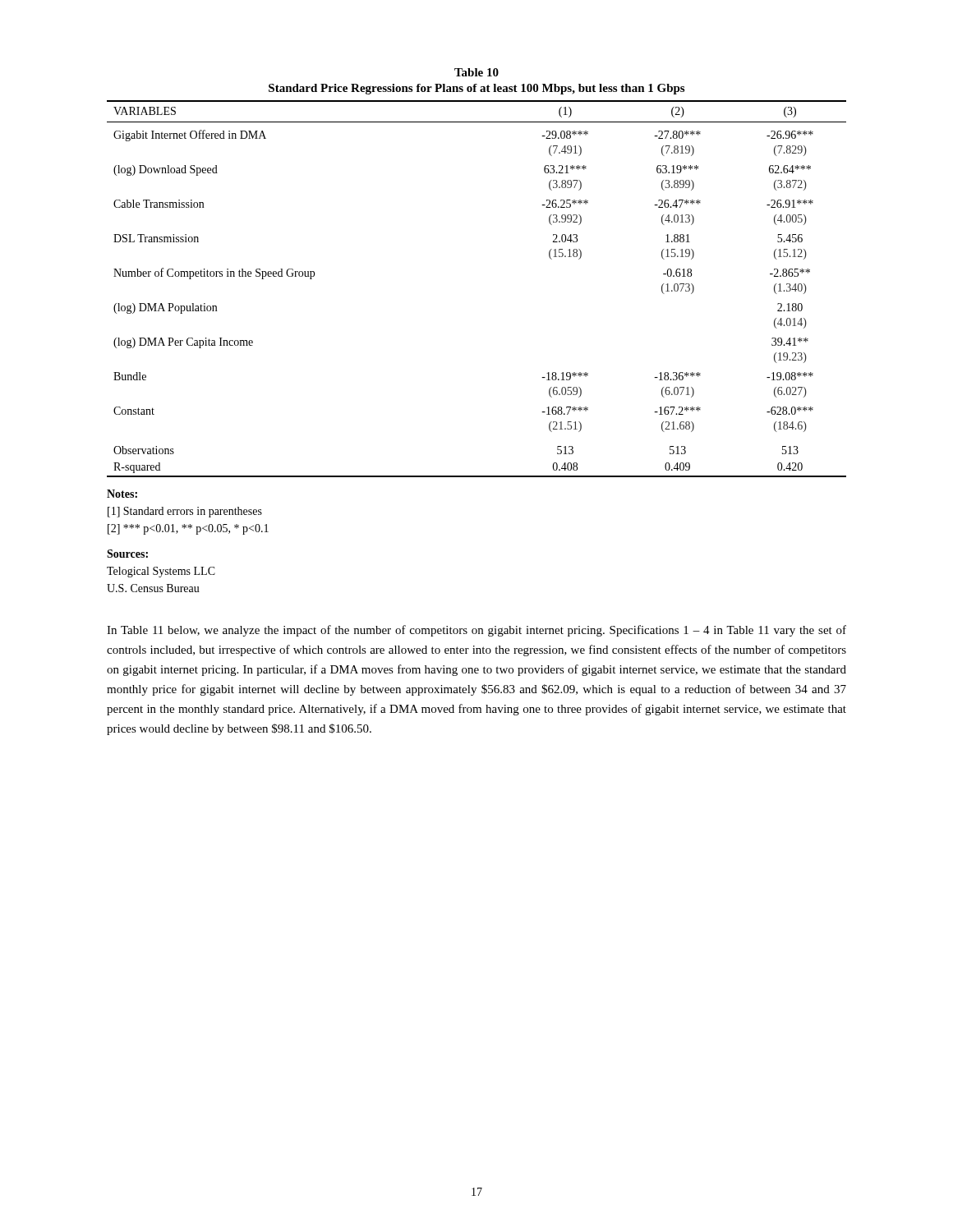Locate the table with the text "DSL Transmission"
The image size is (953, 1232).
476,289
